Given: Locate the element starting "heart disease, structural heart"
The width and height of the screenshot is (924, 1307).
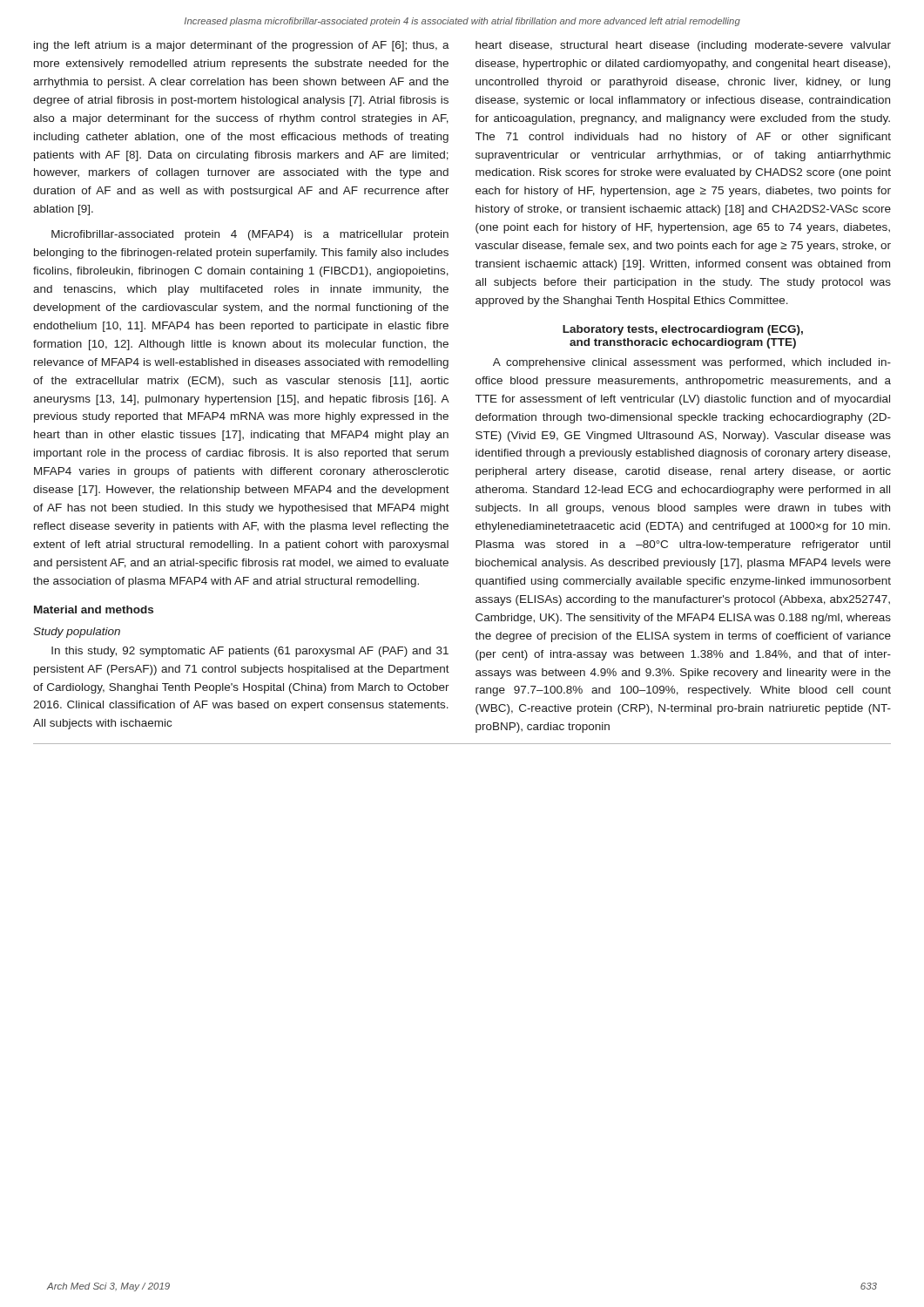Looking at the screenshot, I should tap(683, 172).
